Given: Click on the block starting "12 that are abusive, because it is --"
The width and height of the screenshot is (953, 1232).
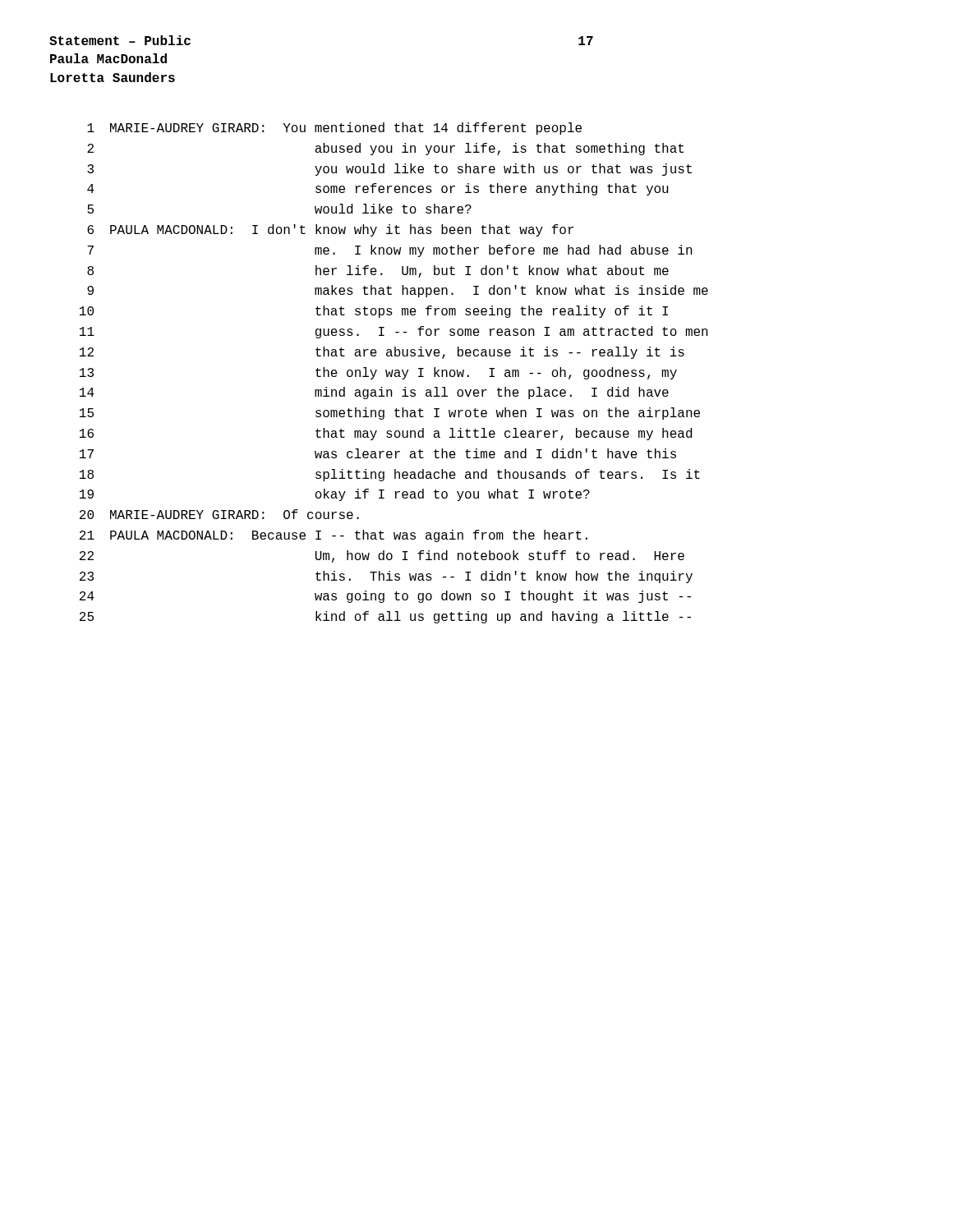Looking at the screenshot, I should [x=481, y=353].
